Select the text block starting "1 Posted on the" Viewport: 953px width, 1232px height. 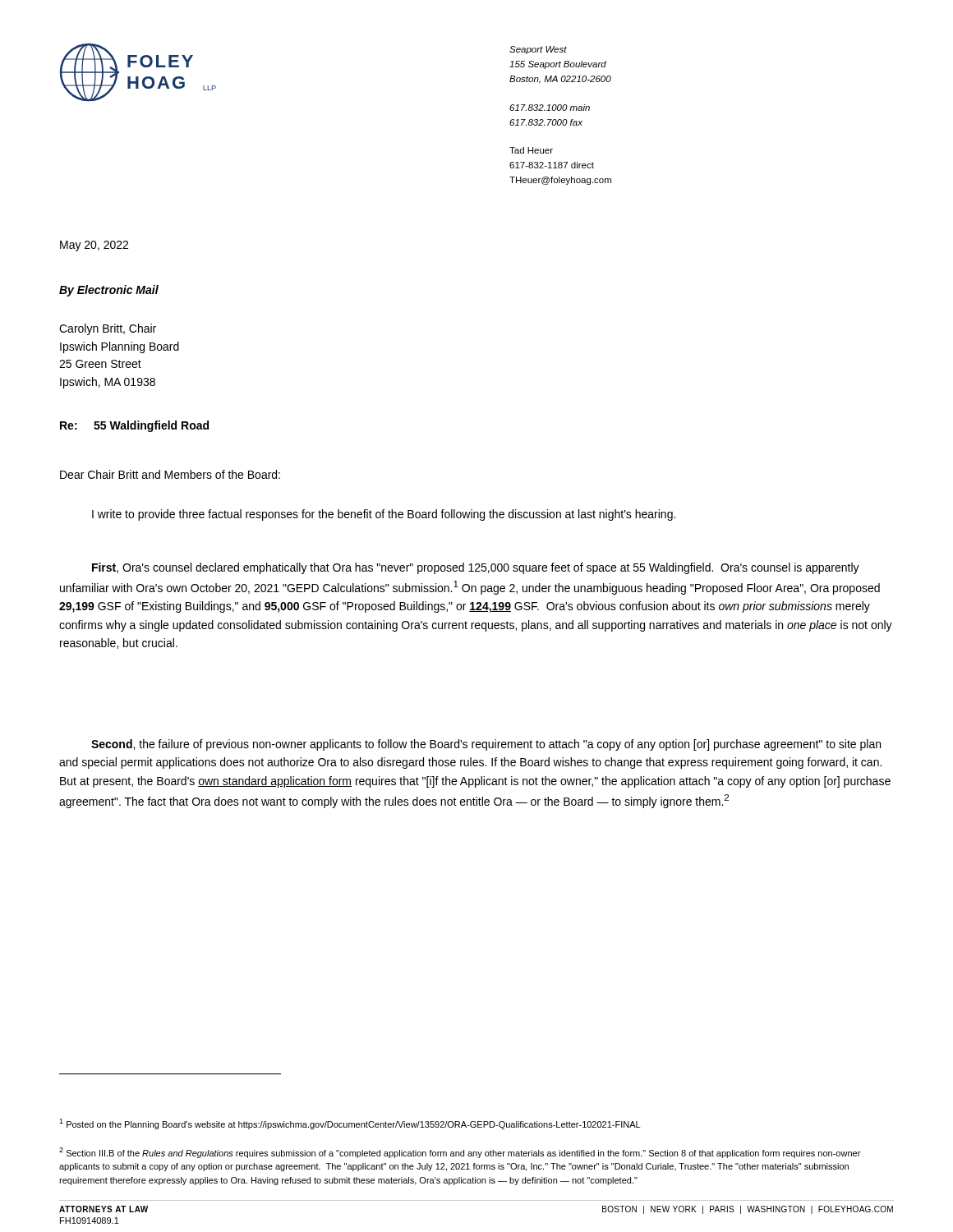[x=460, y=1151]
